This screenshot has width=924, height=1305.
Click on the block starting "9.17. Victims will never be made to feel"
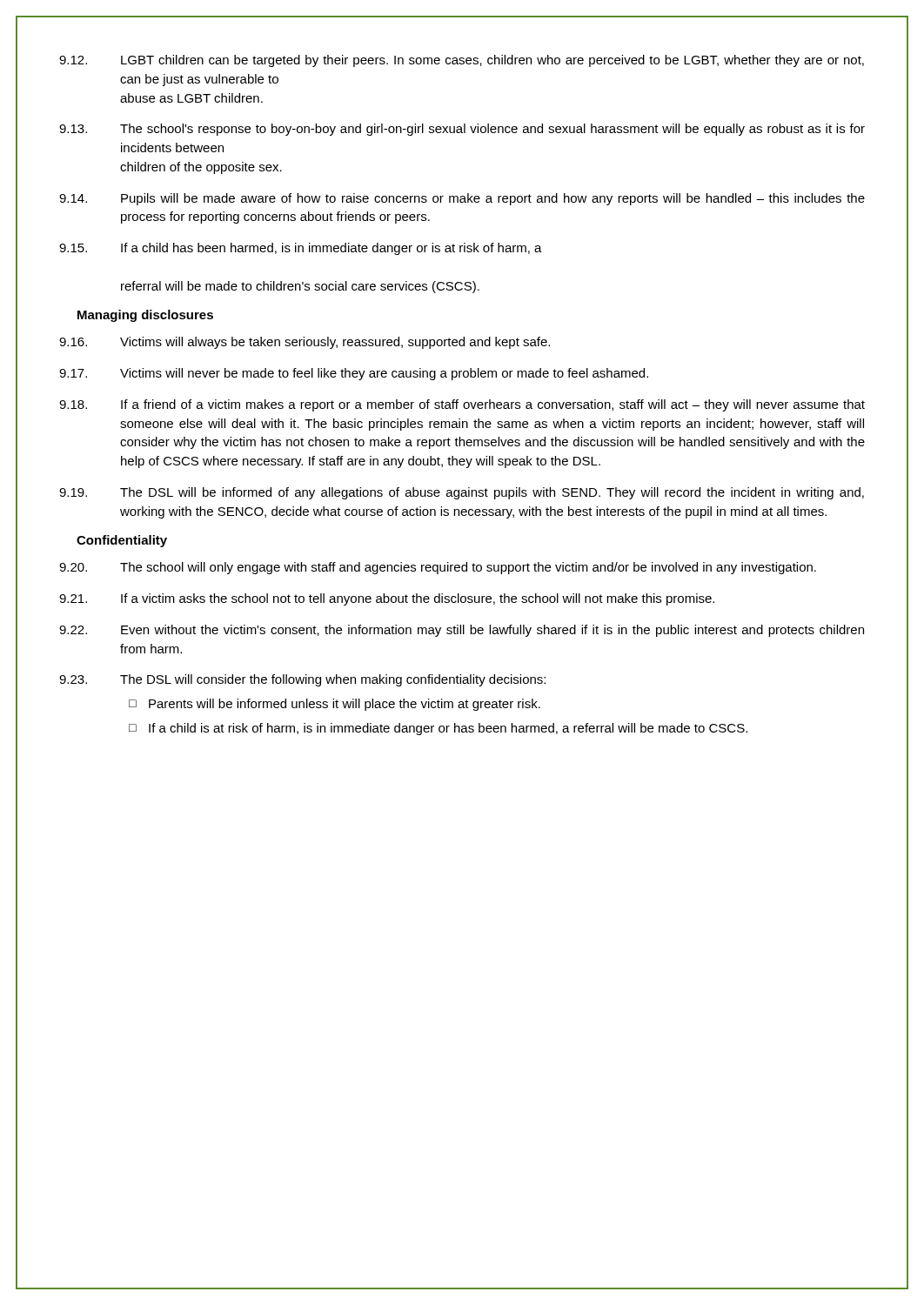click(462, 373)
